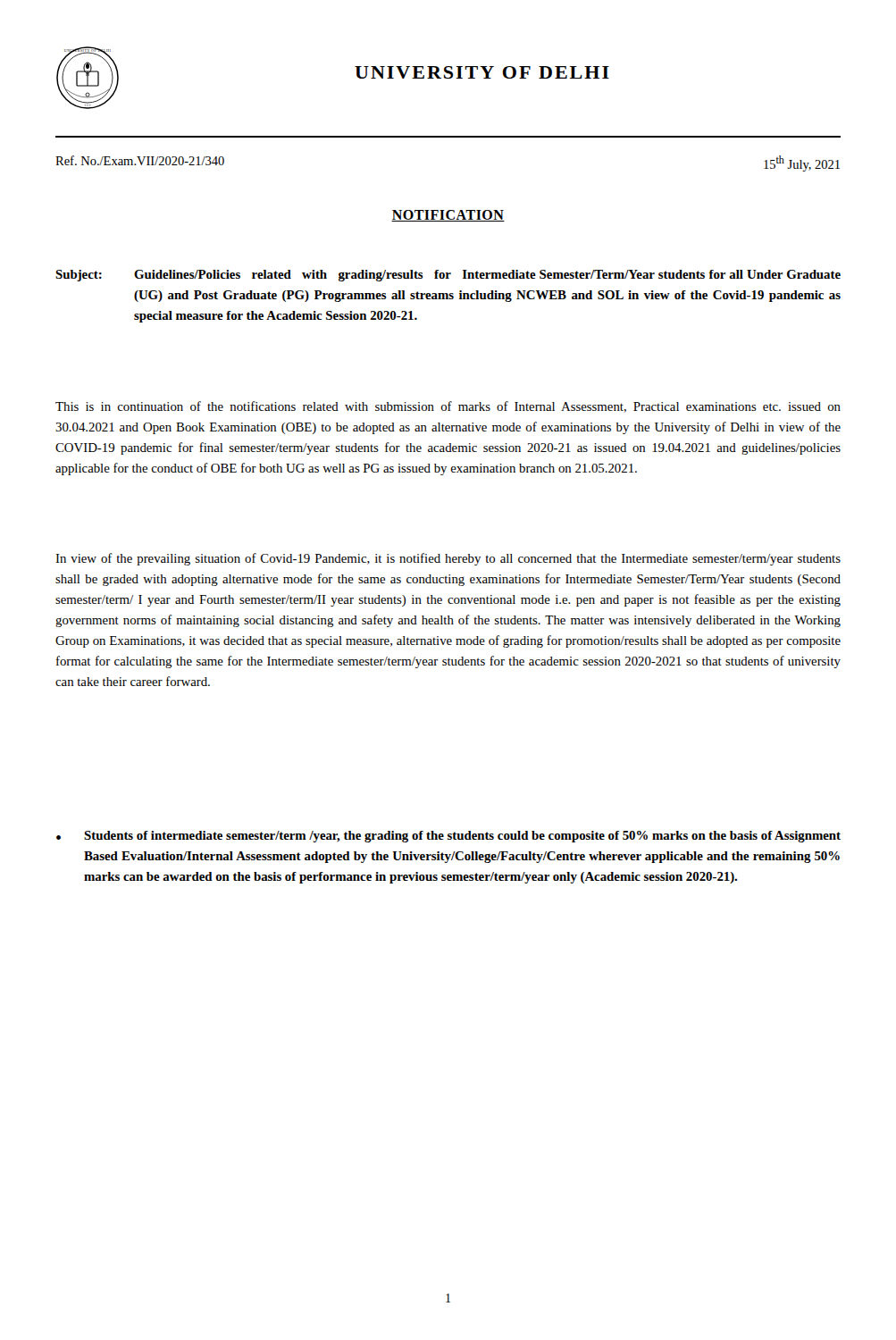Find the text block starting "• Students of intermediate semester/term"
Screen dimensions: 1340x896
448,856
